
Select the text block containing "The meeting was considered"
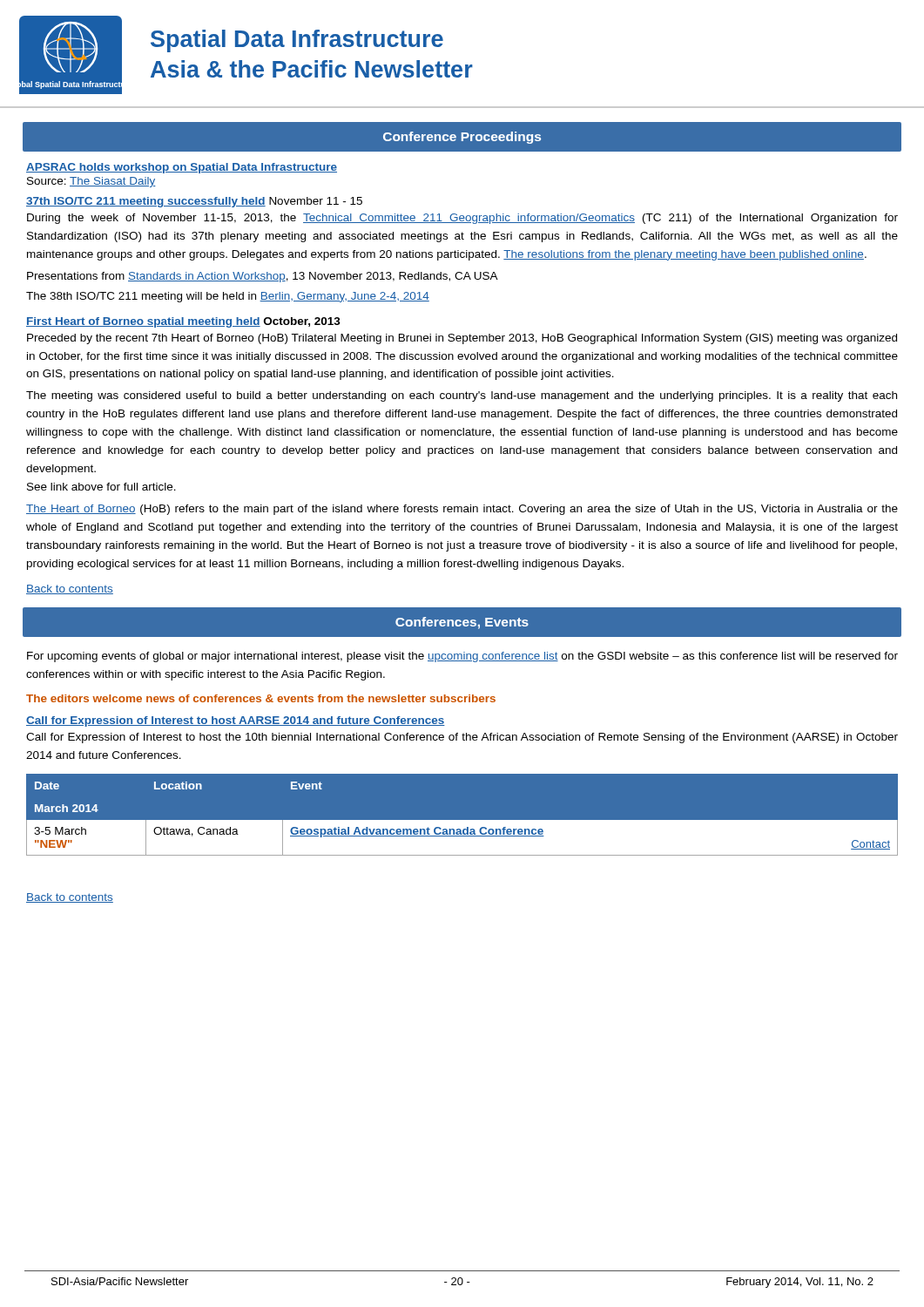pyautogui.click(x=462, y=441)
